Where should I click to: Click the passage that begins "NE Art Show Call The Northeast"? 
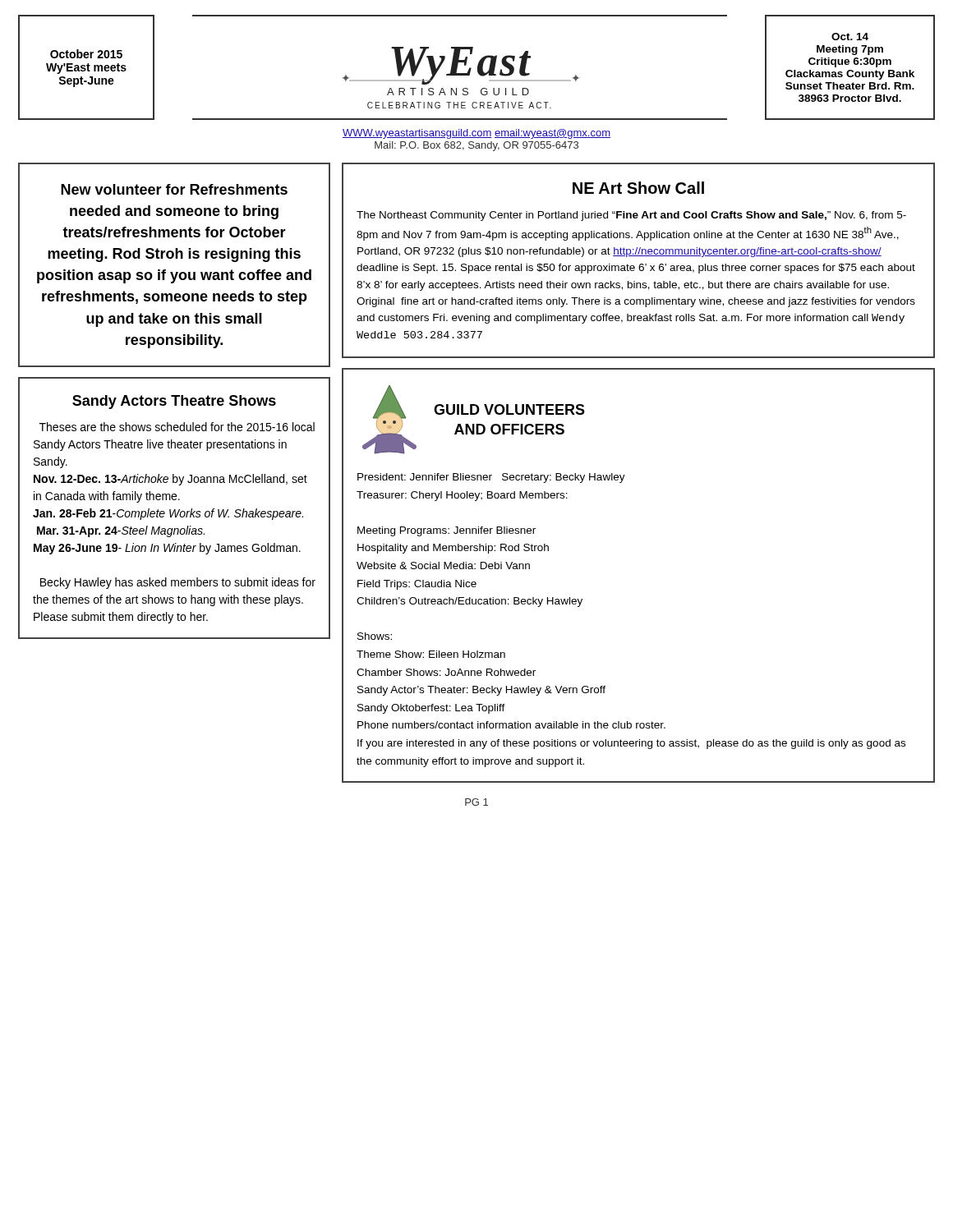pyautogui.click(x=638, y=259)
